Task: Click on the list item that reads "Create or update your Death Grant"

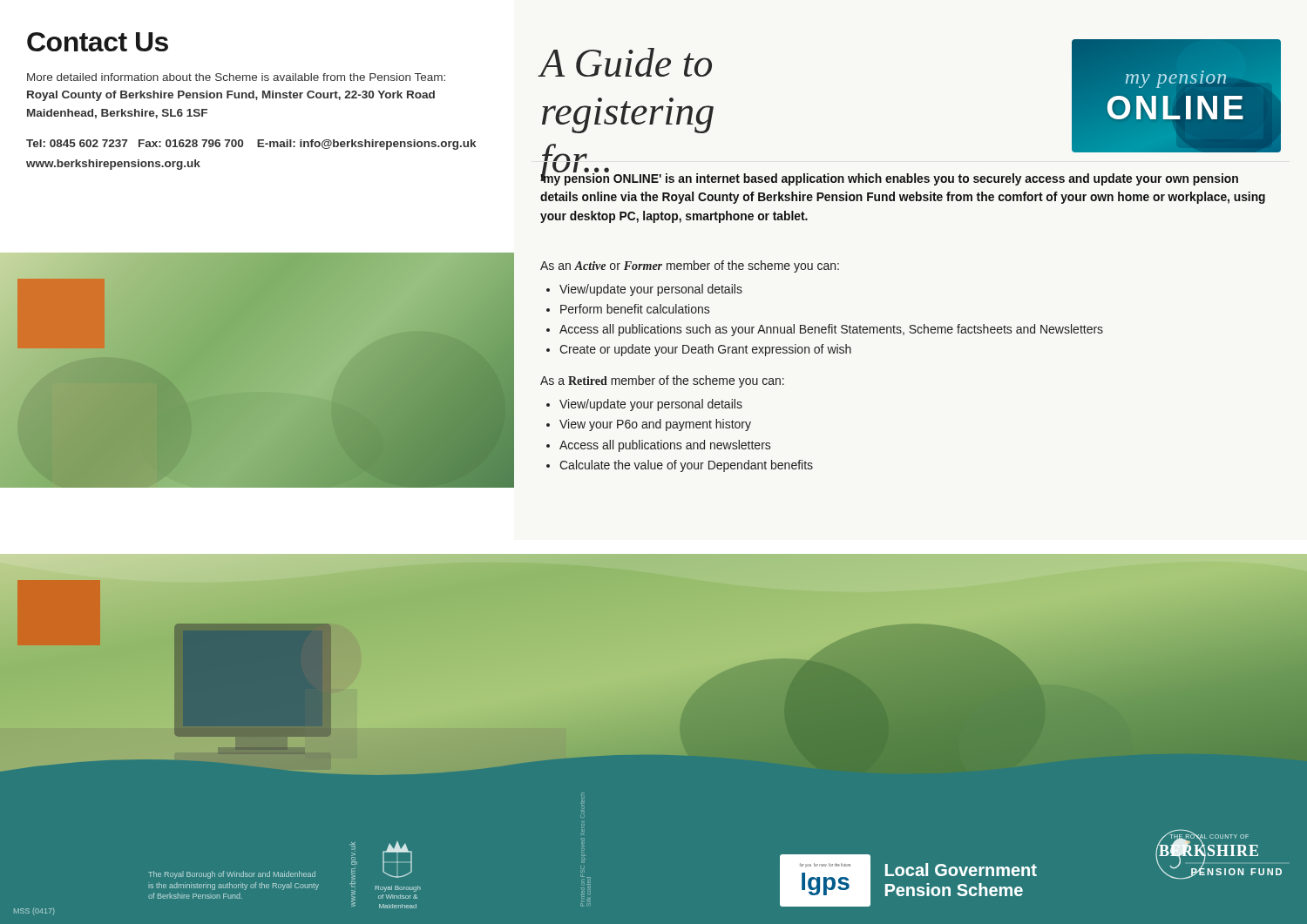Action: point(706,350)
